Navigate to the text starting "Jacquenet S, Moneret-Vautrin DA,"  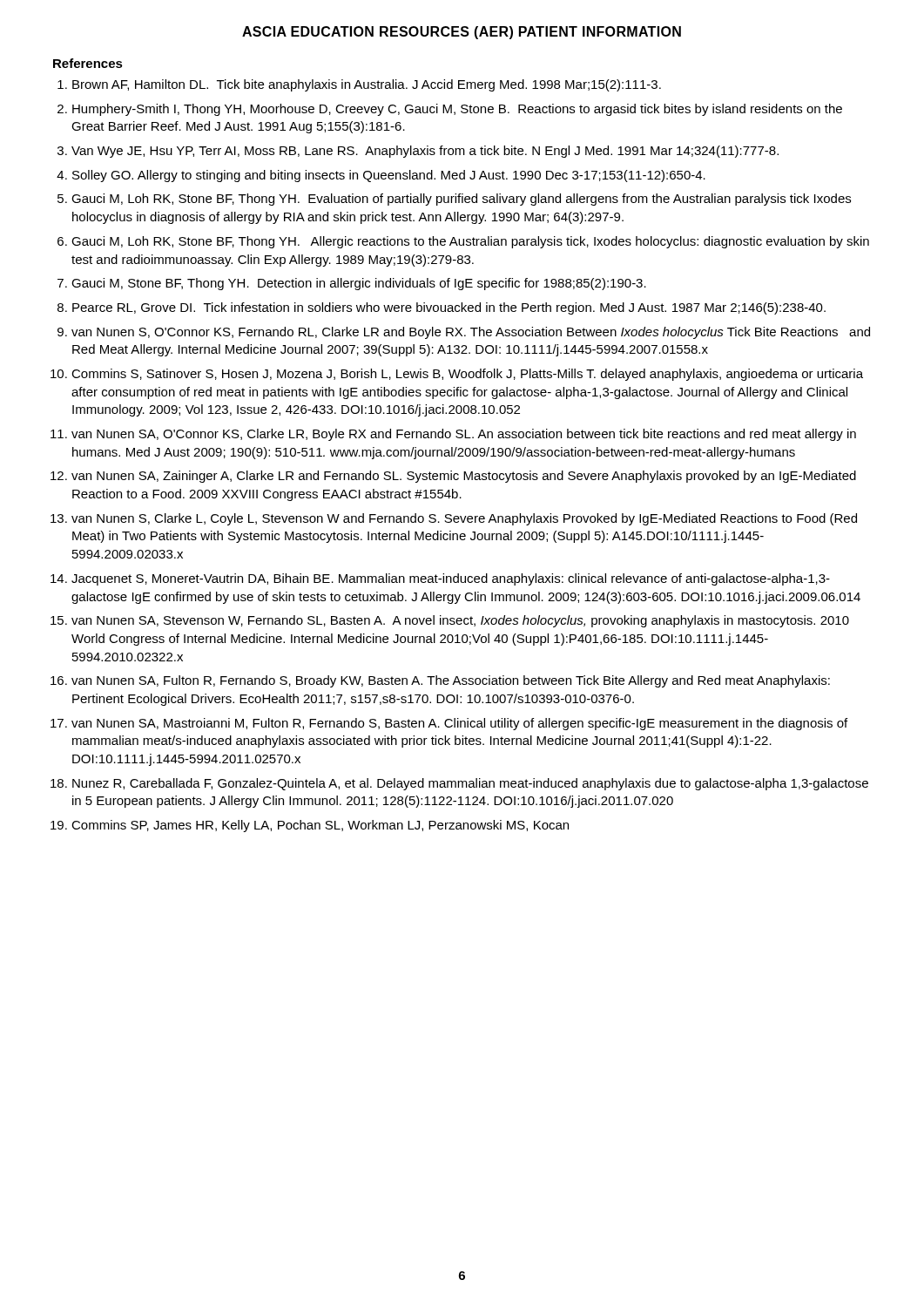click(x=472, y=588)
